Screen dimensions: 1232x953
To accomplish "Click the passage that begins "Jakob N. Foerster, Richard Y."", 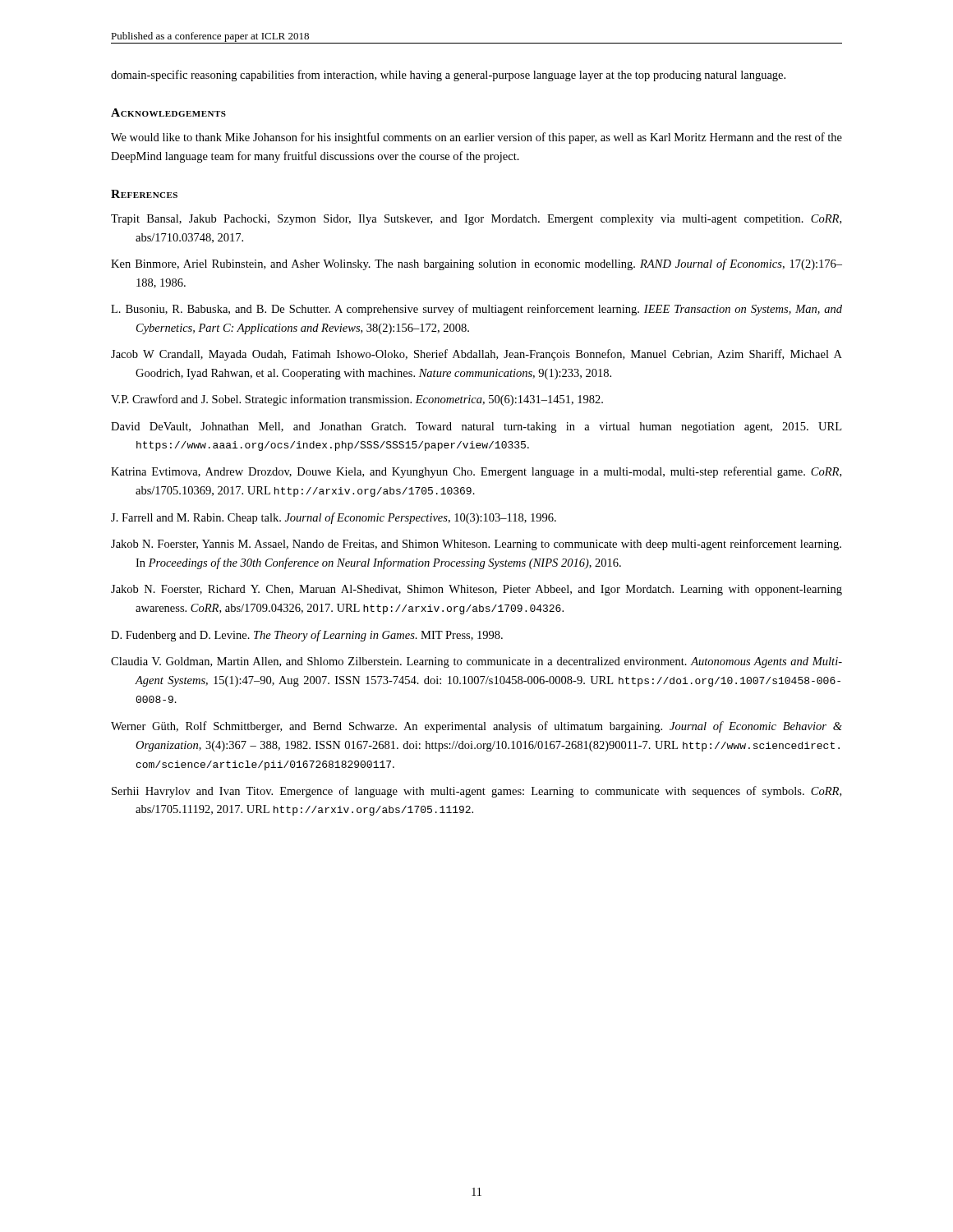I will pyautogui.click(x=476, y=599).
